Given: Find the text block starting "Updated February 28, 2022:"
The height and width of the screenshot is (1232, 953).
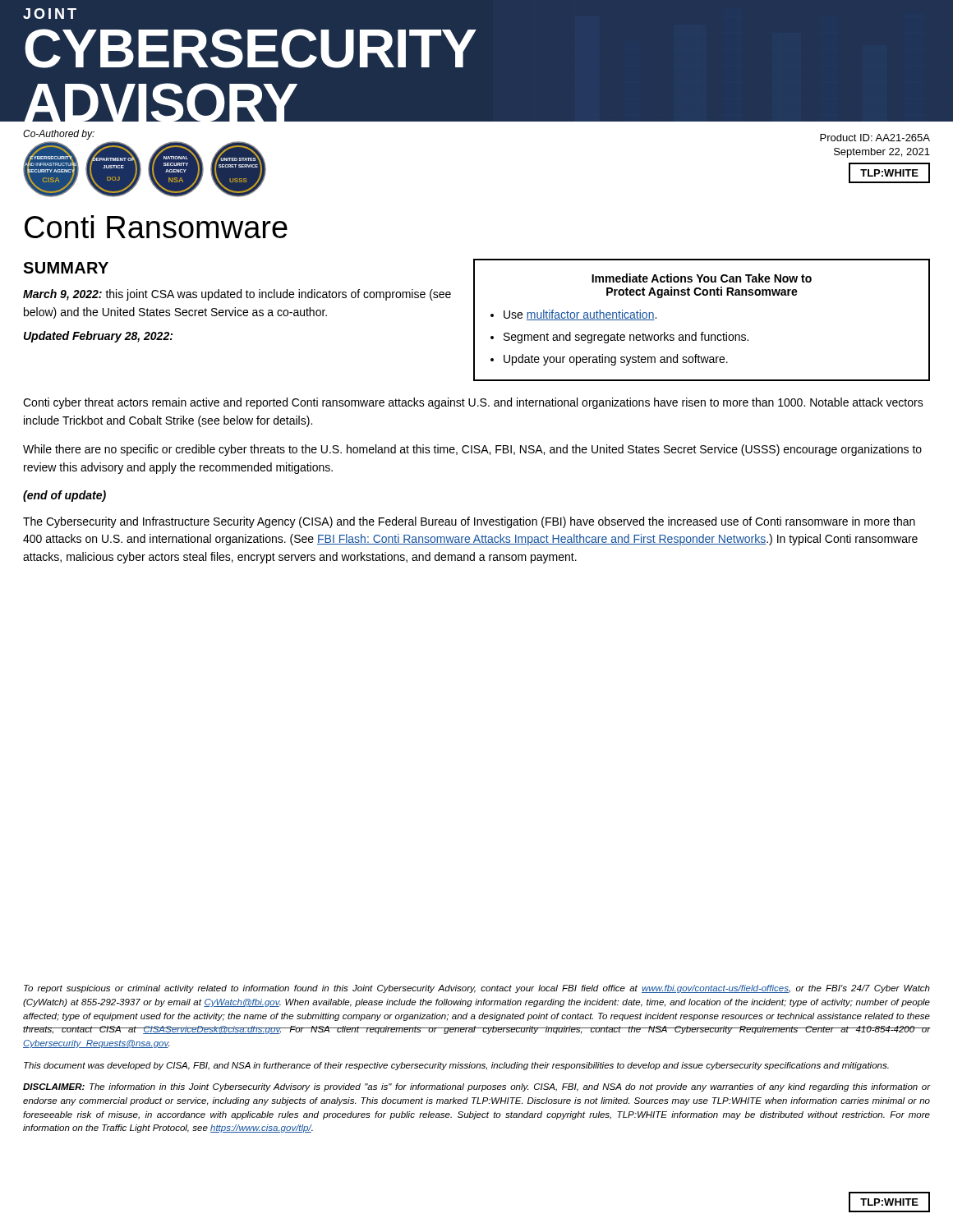Looking at the screenshot, I should click(x=98, y=336).
